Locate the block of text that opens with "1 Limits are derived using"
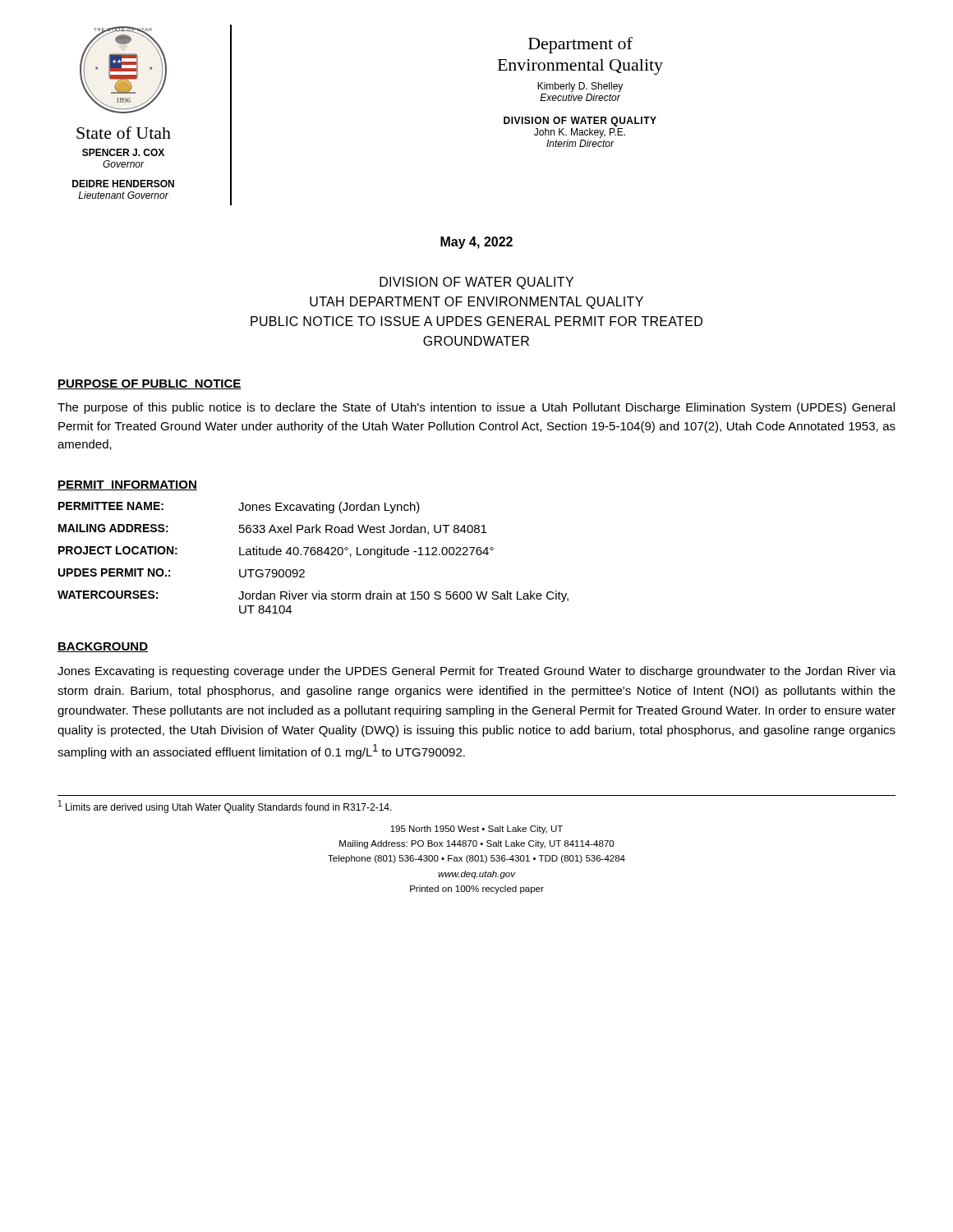This screenshot has height=1232, width=953. (x=225, y=806)
